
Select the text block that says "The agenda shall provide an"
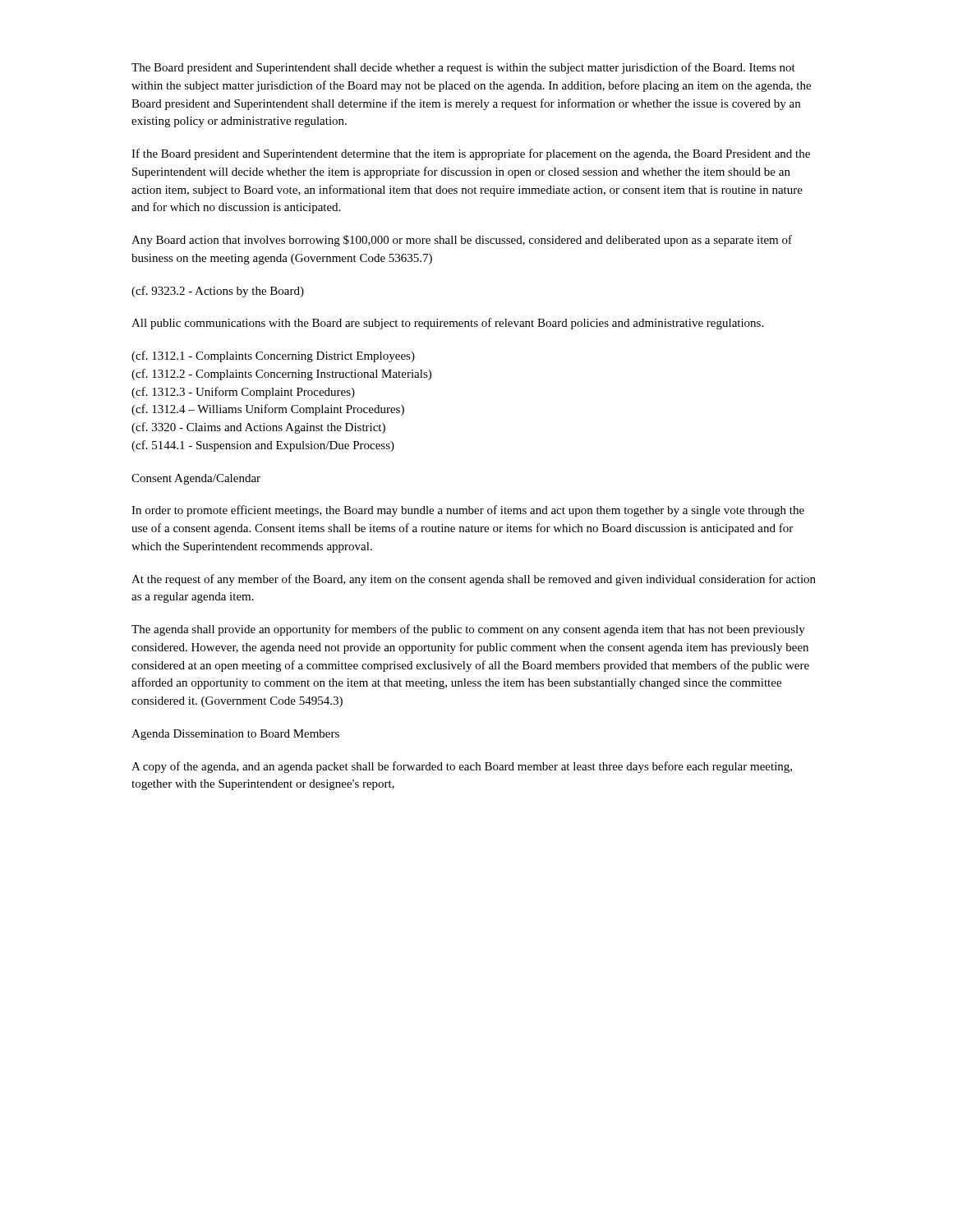click(470, 665)
